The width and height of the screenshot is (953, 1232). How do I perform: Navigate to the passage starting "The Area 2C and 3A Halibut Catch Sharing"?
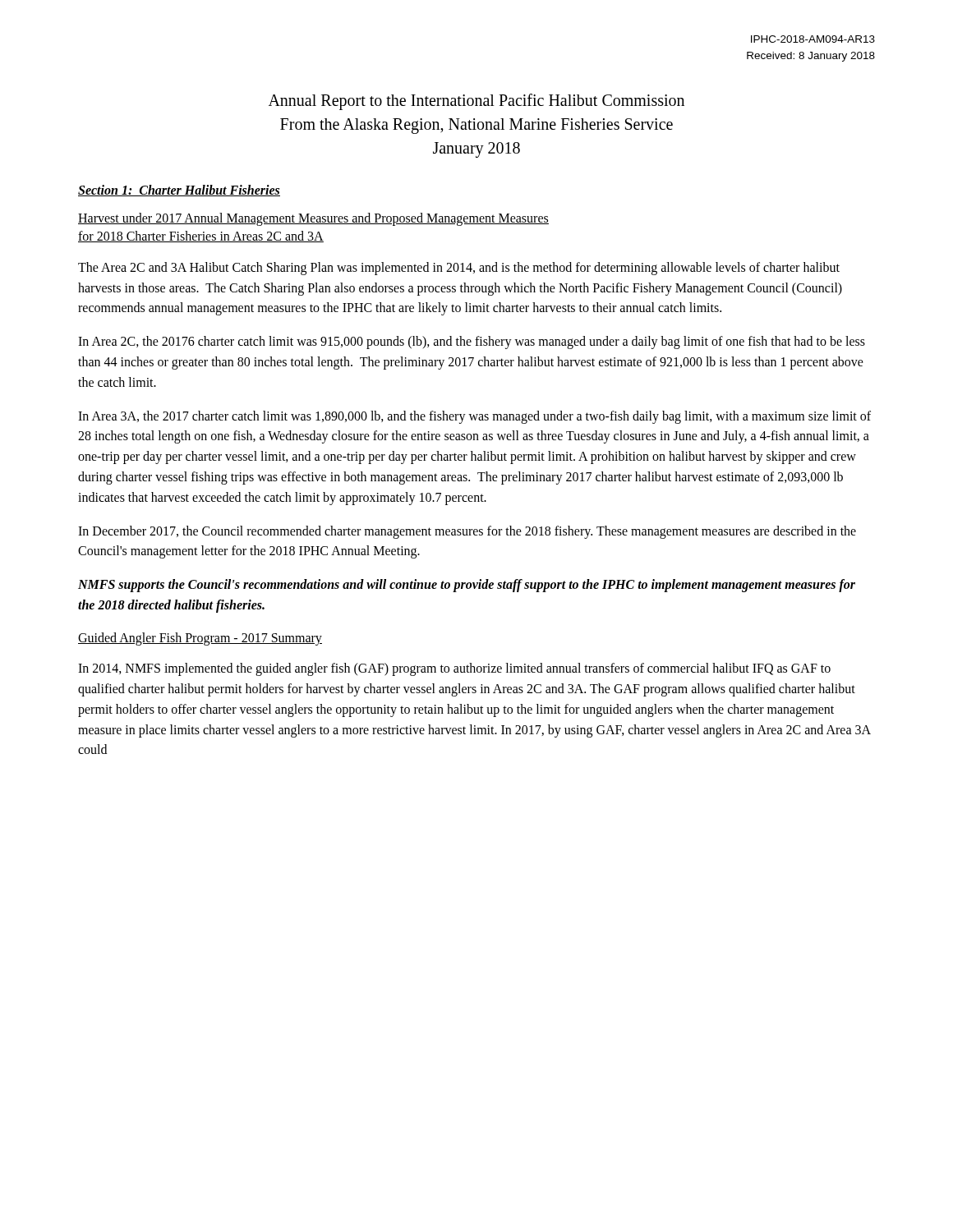(x=460, y=288)
